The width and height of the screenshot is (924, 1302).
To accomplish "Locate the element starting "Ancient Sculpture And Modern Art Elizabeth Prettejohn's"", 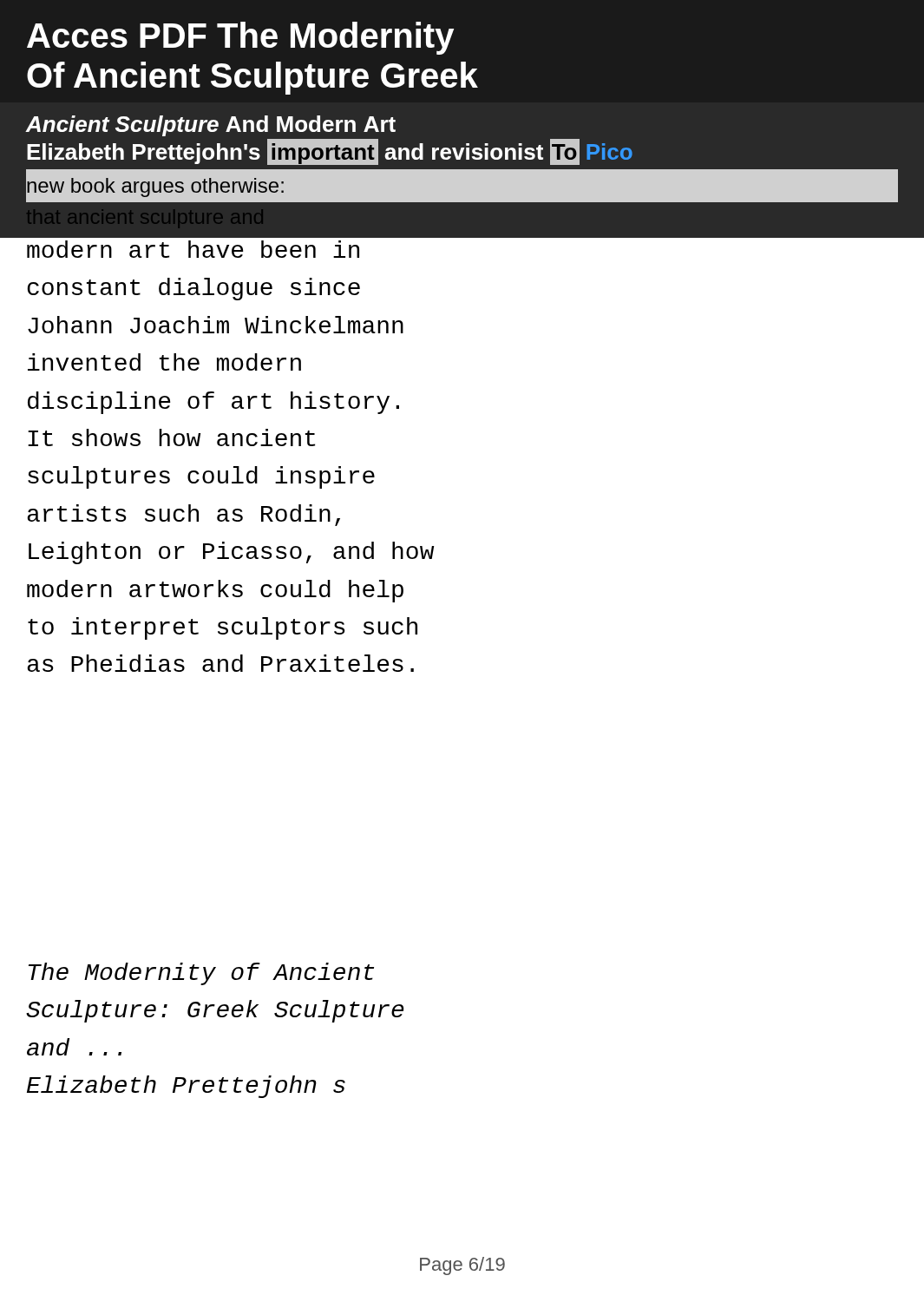I will (462, 170).
